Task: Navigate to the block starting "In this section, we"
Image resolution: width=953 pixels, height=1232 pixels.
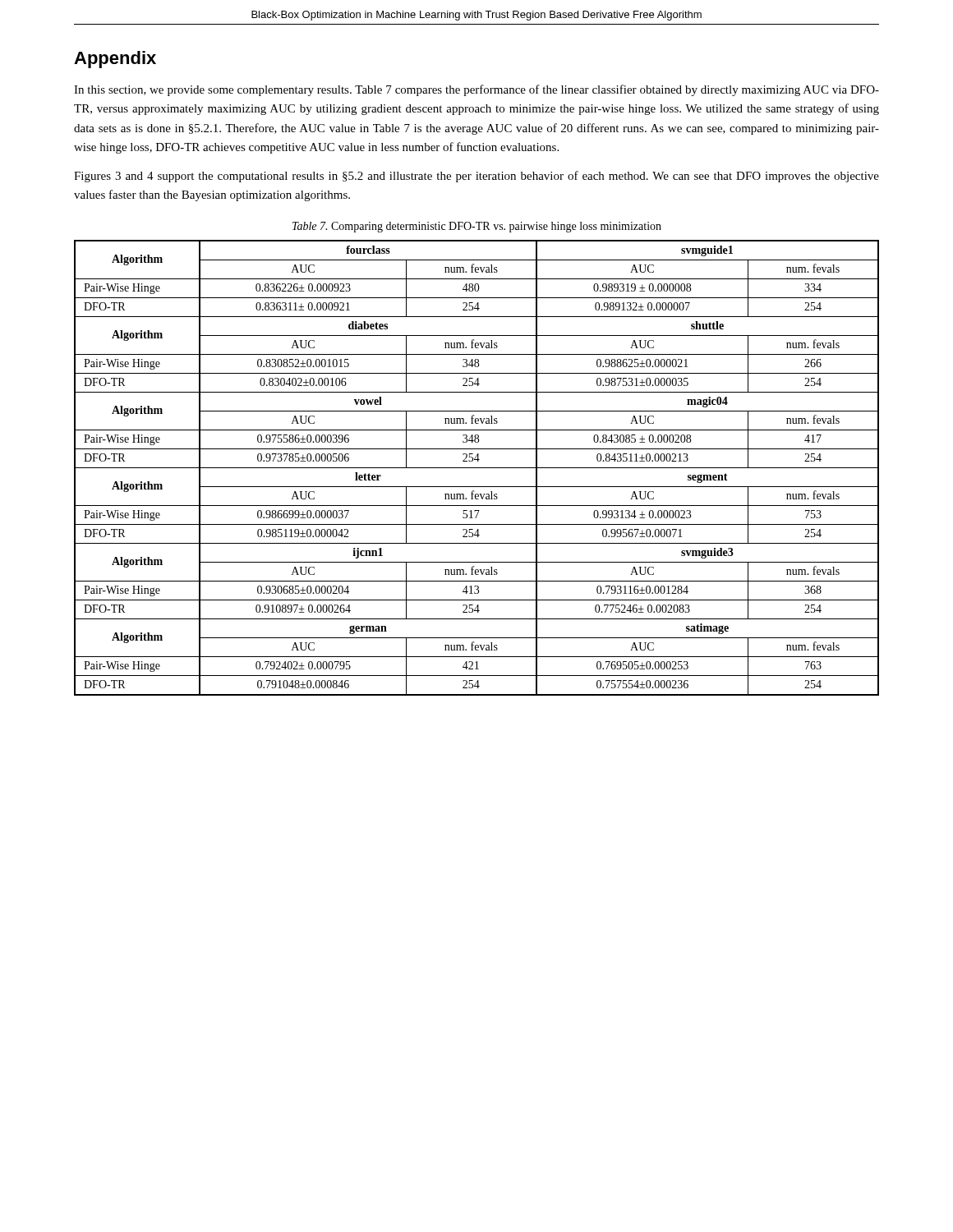Action: tap(476, 118)
